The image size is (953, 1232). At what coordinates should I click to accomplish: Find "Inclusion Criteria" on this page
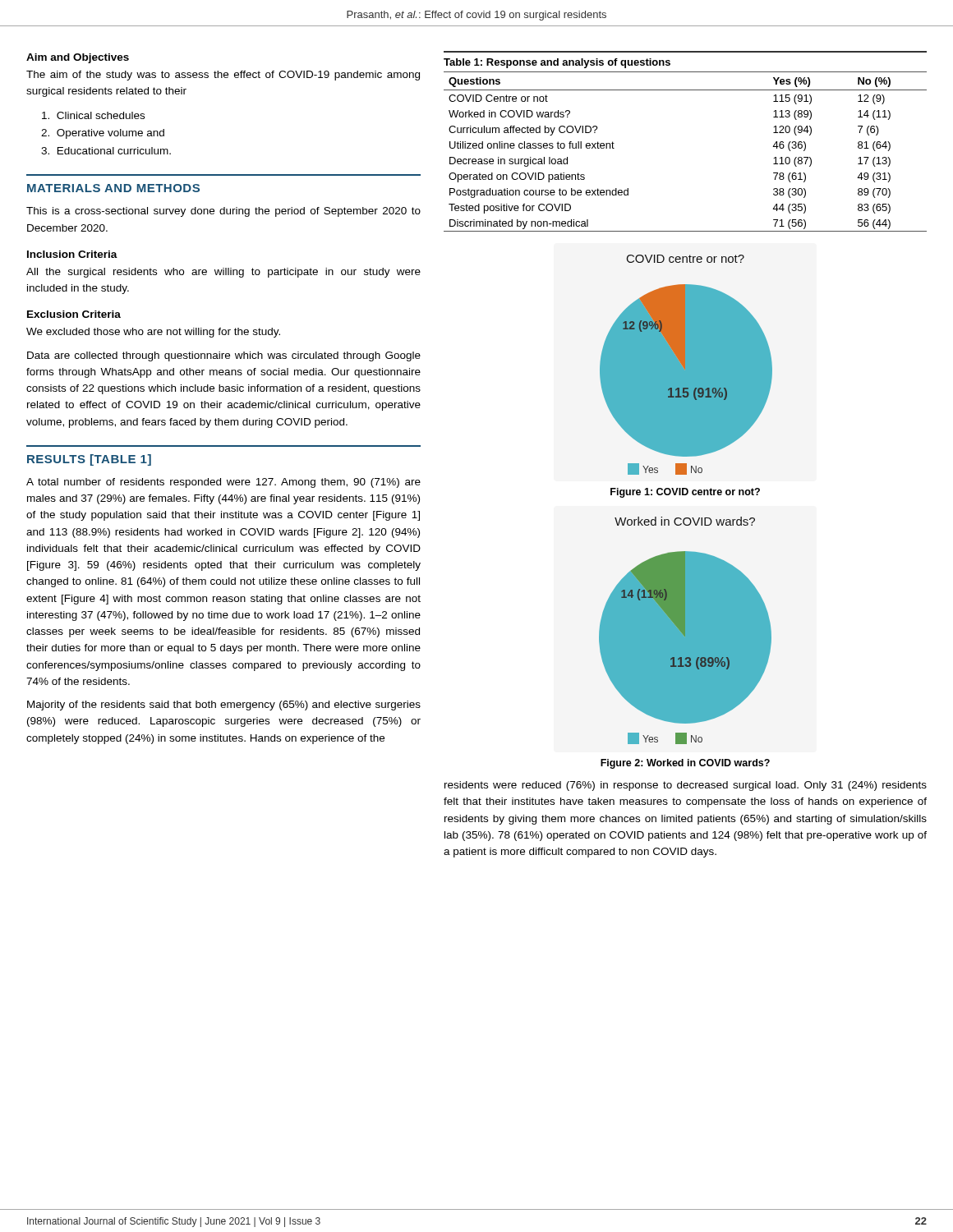(72, 254)
